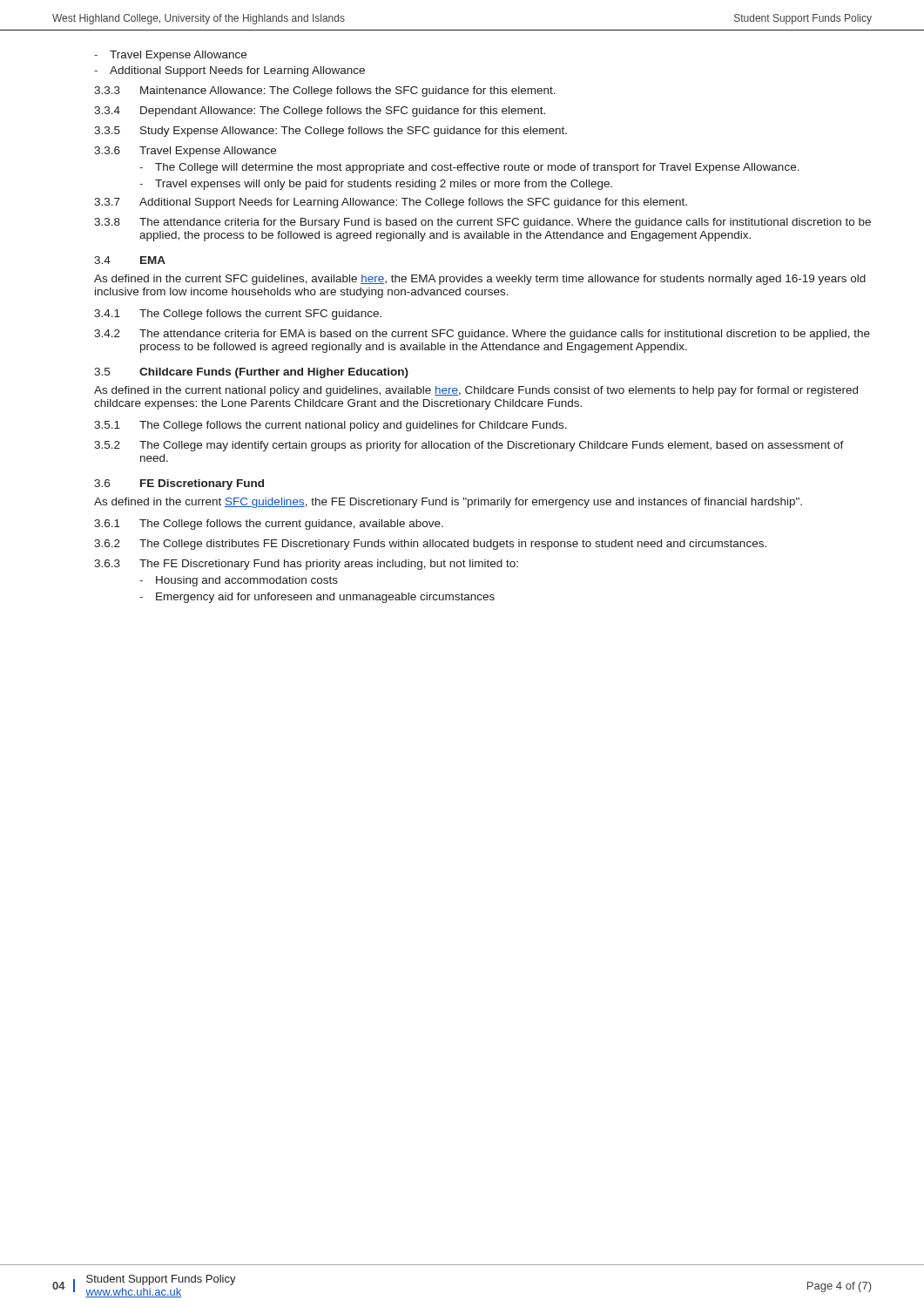Viewport: 924px width, 1307px height.
Task: Click on the passage starting "3.3.5 Study Expense Allowance:"
Action: click(x=483, y=130)
